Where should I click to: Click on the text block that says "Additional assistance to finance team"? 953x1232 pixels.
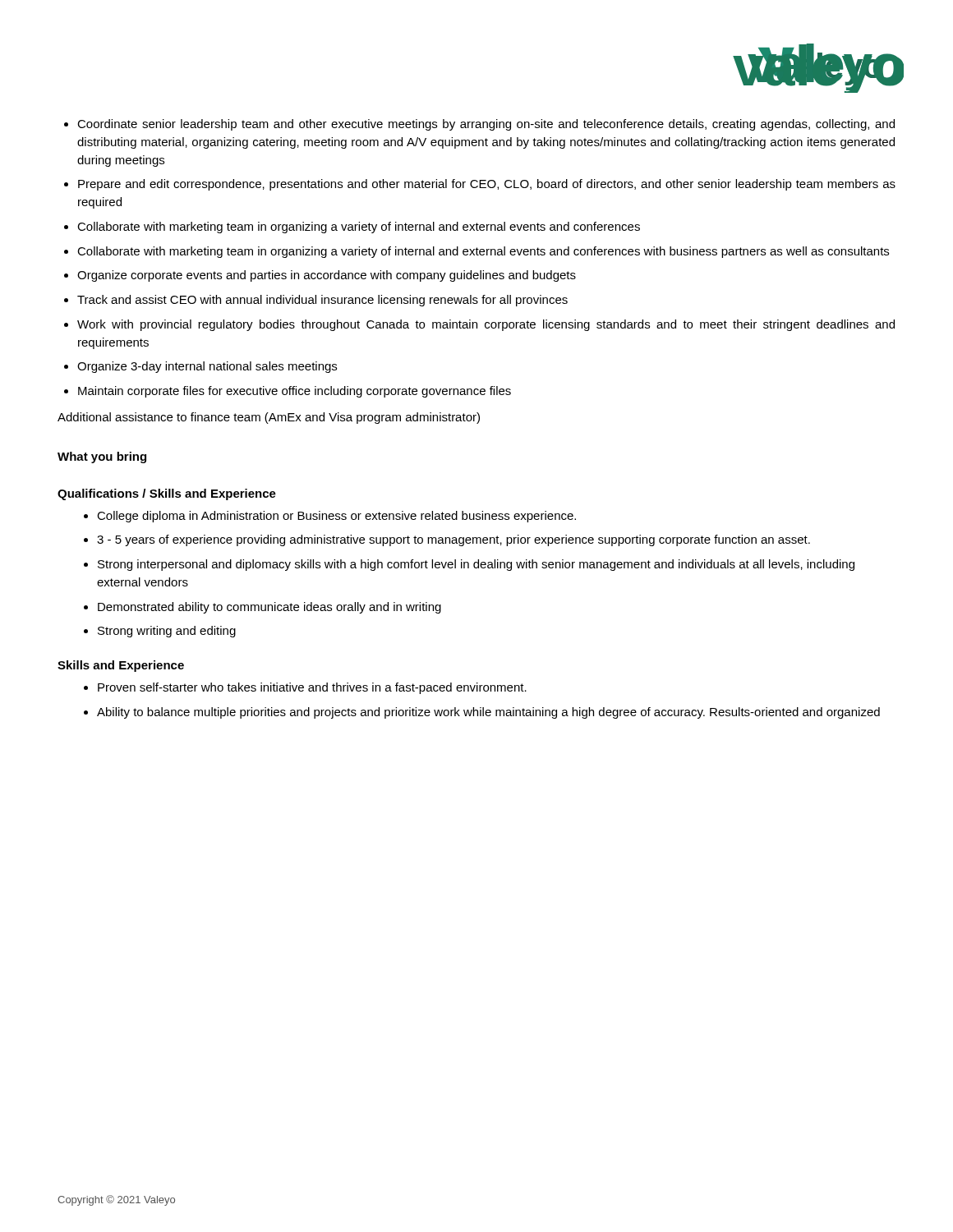click(269, 417)
